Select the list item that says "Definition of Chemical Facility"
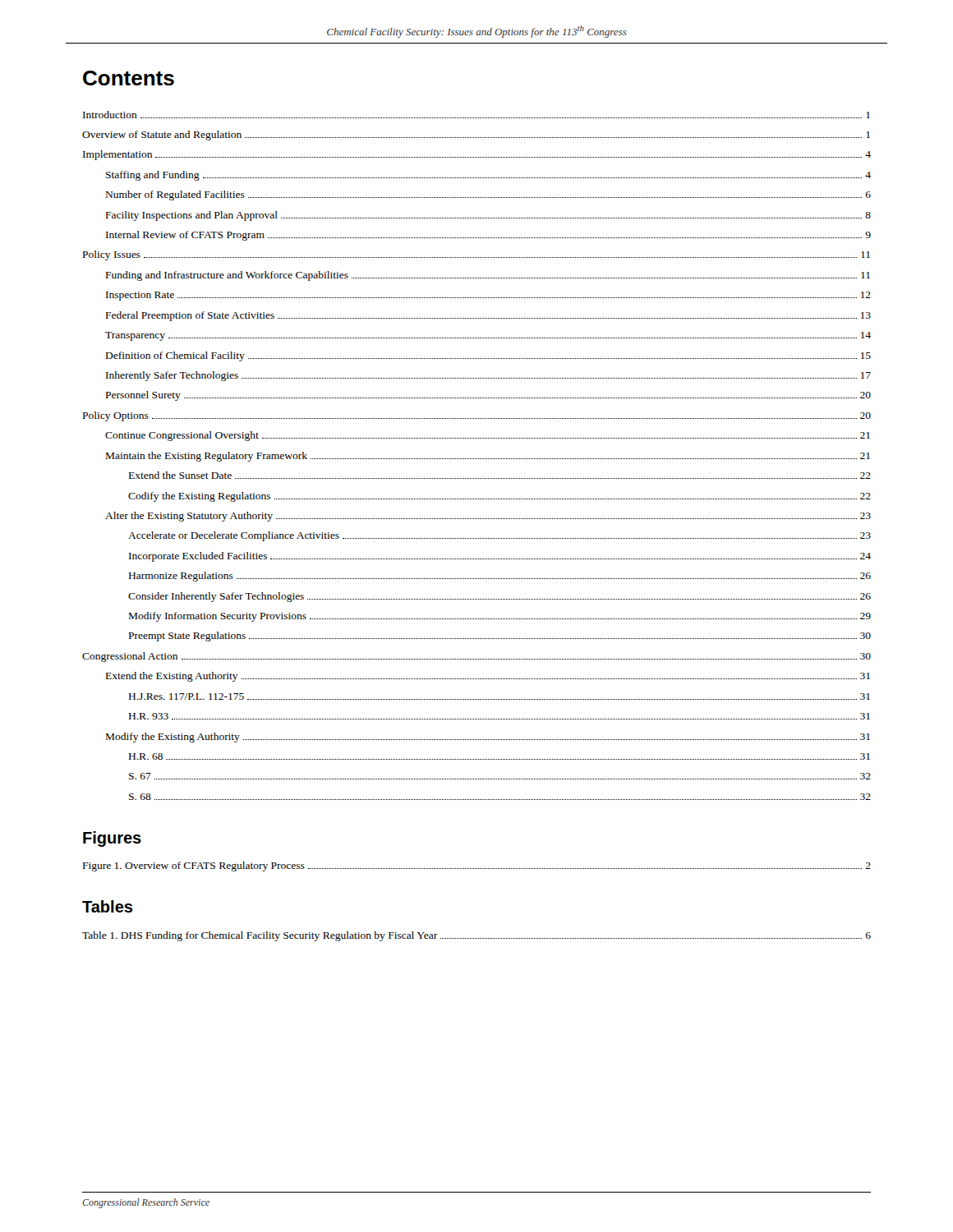This screenshot has width=953, height=1232. 476,355
